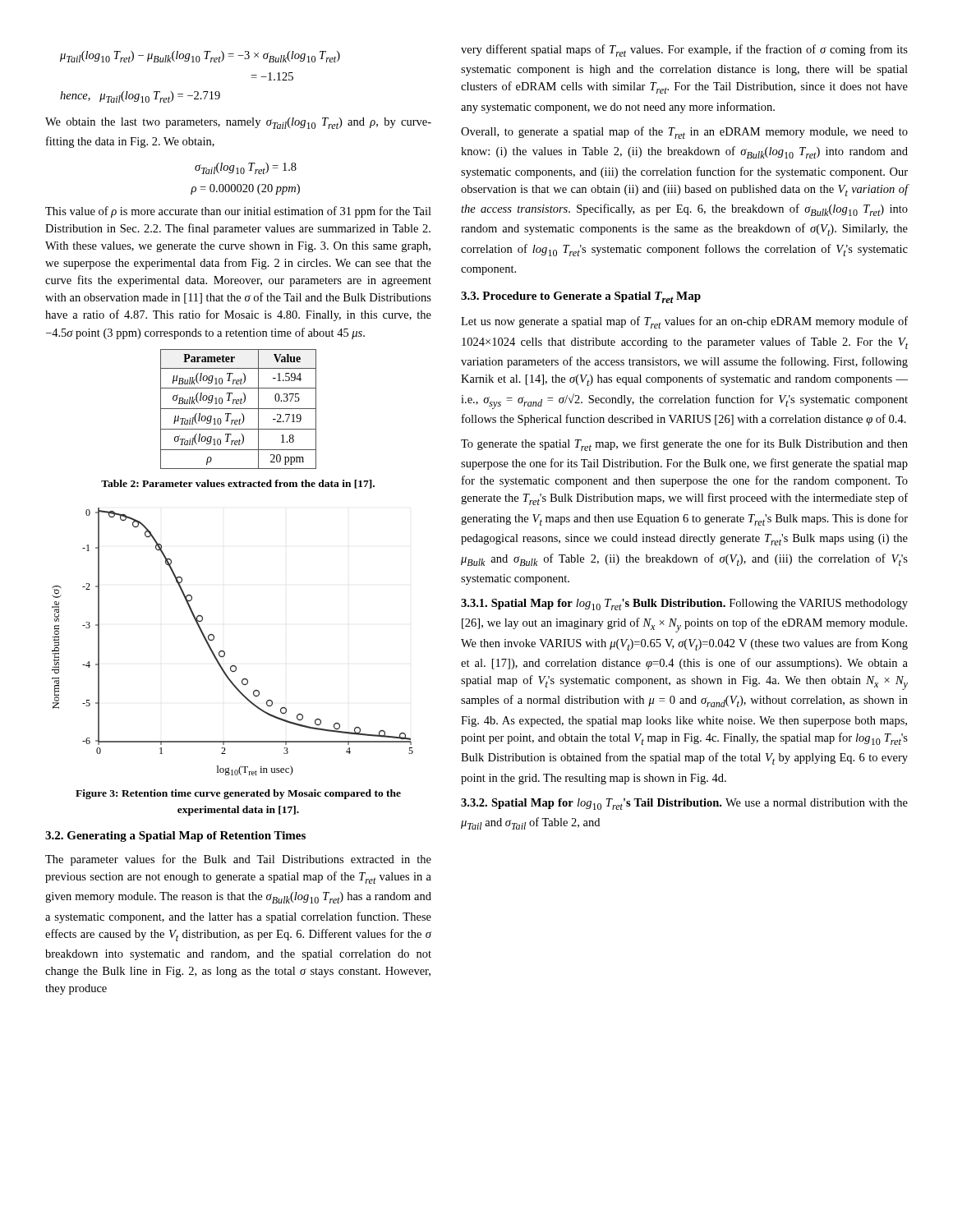Select the text block that says "very different spatial maps of"
This screenshot has height=1232, width=953.
tap(684, 78)
